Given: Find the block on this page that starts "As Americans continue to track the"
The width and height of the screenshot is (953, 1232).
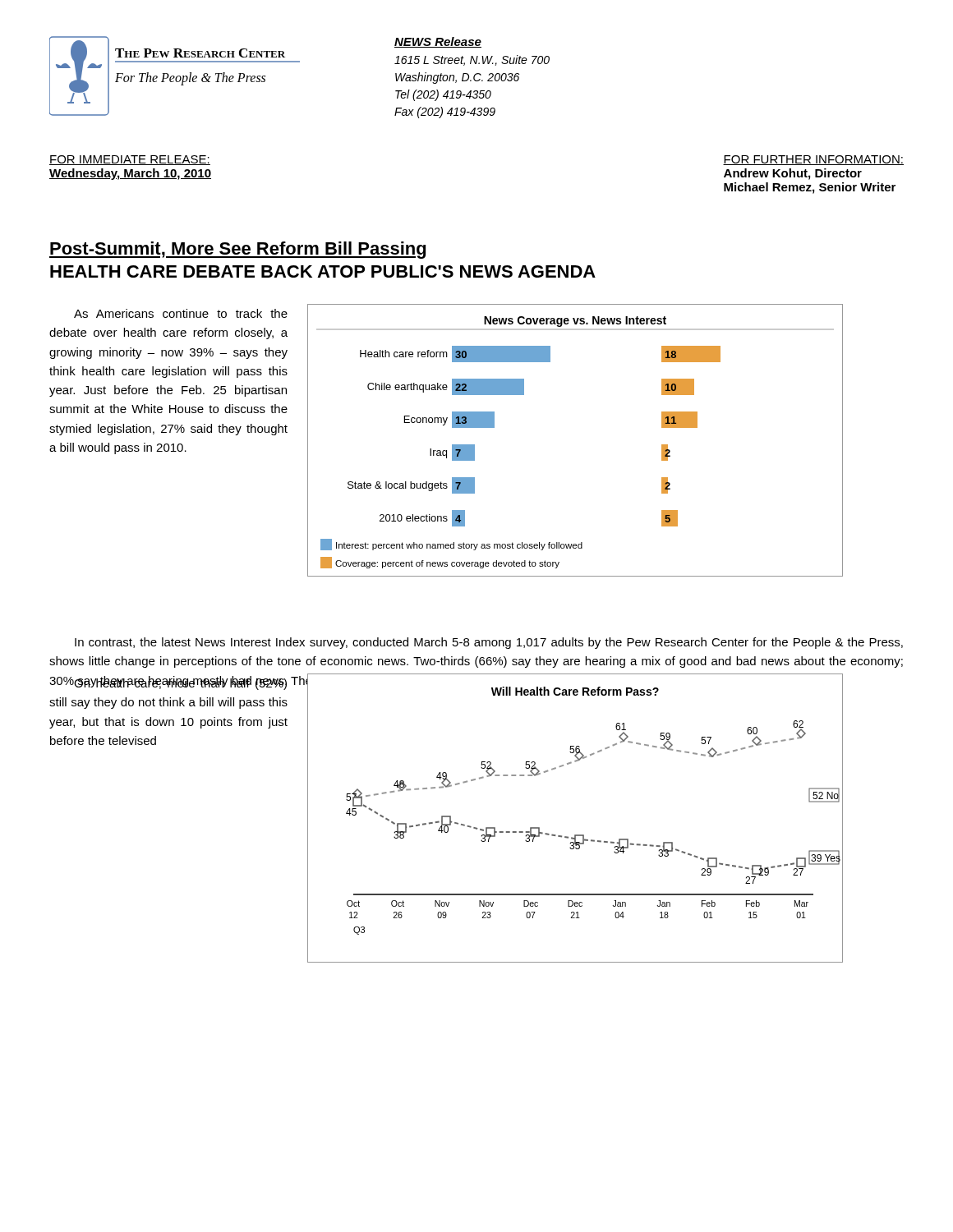Looking at the screenshot, I should [x=168, y=380].
